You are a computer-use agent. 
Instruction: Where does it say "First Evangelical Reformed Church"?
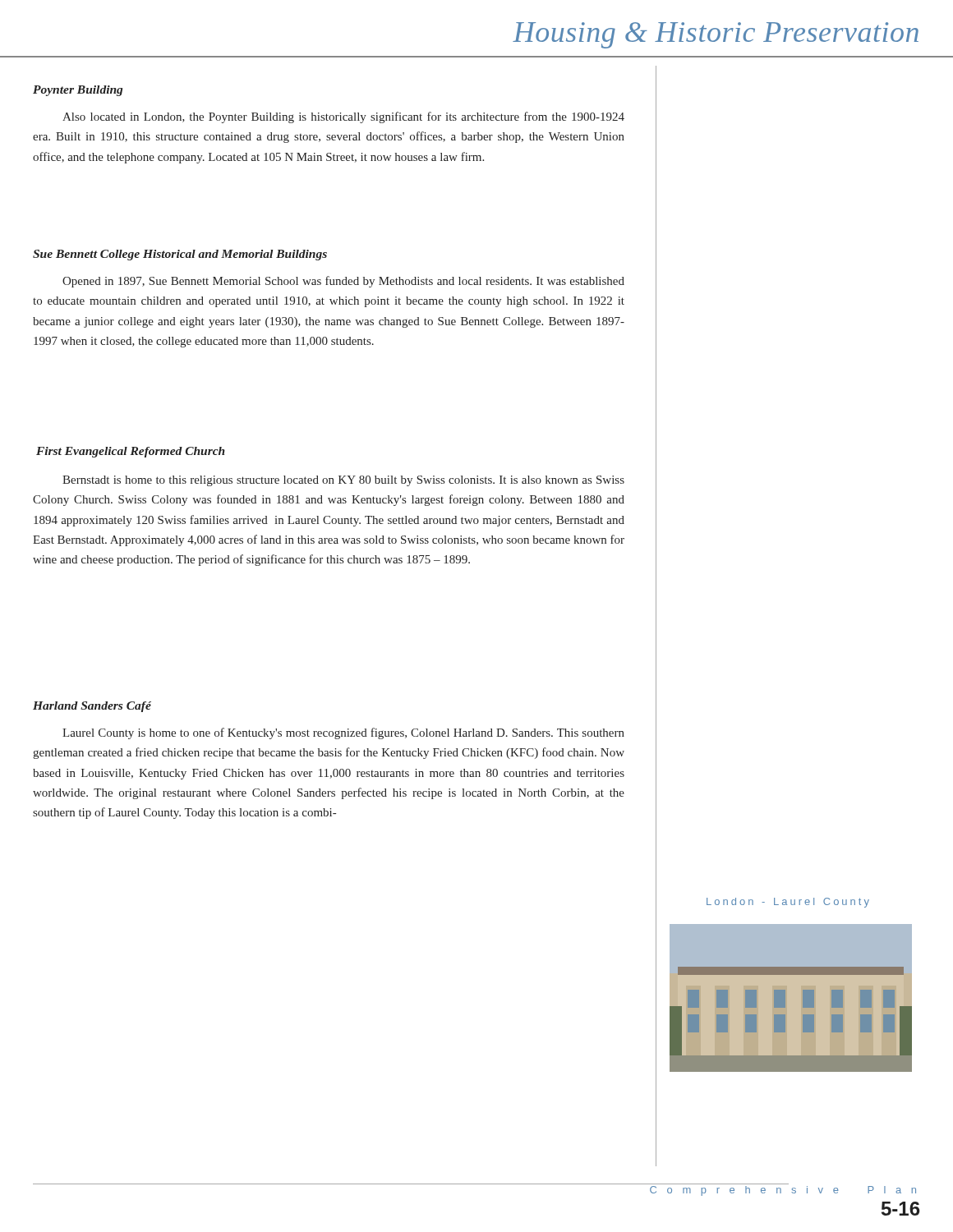pos(129,450)
